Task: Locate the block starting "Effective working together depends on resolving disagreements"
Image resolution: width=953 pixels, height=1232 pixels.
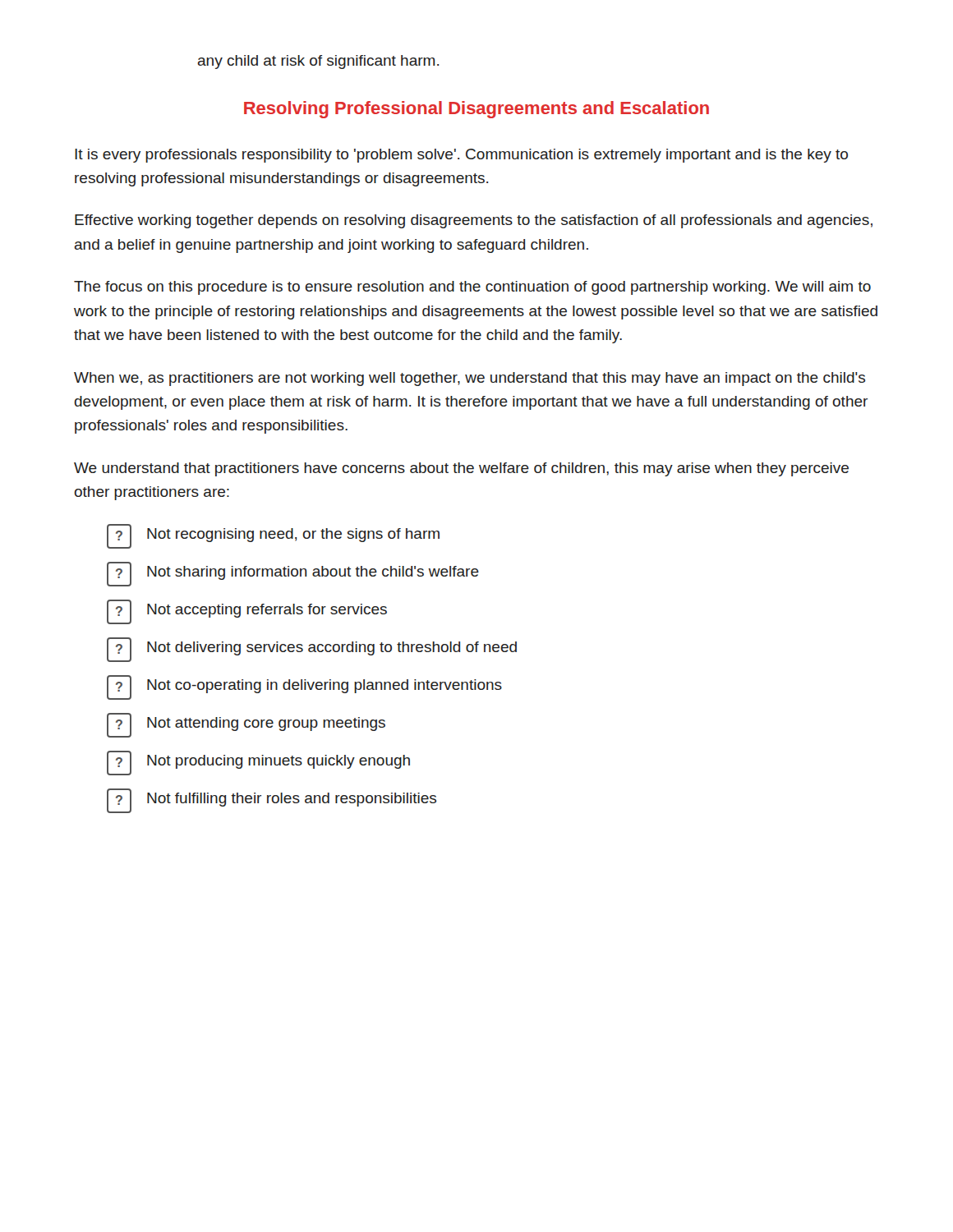Action: coord(474,232)
